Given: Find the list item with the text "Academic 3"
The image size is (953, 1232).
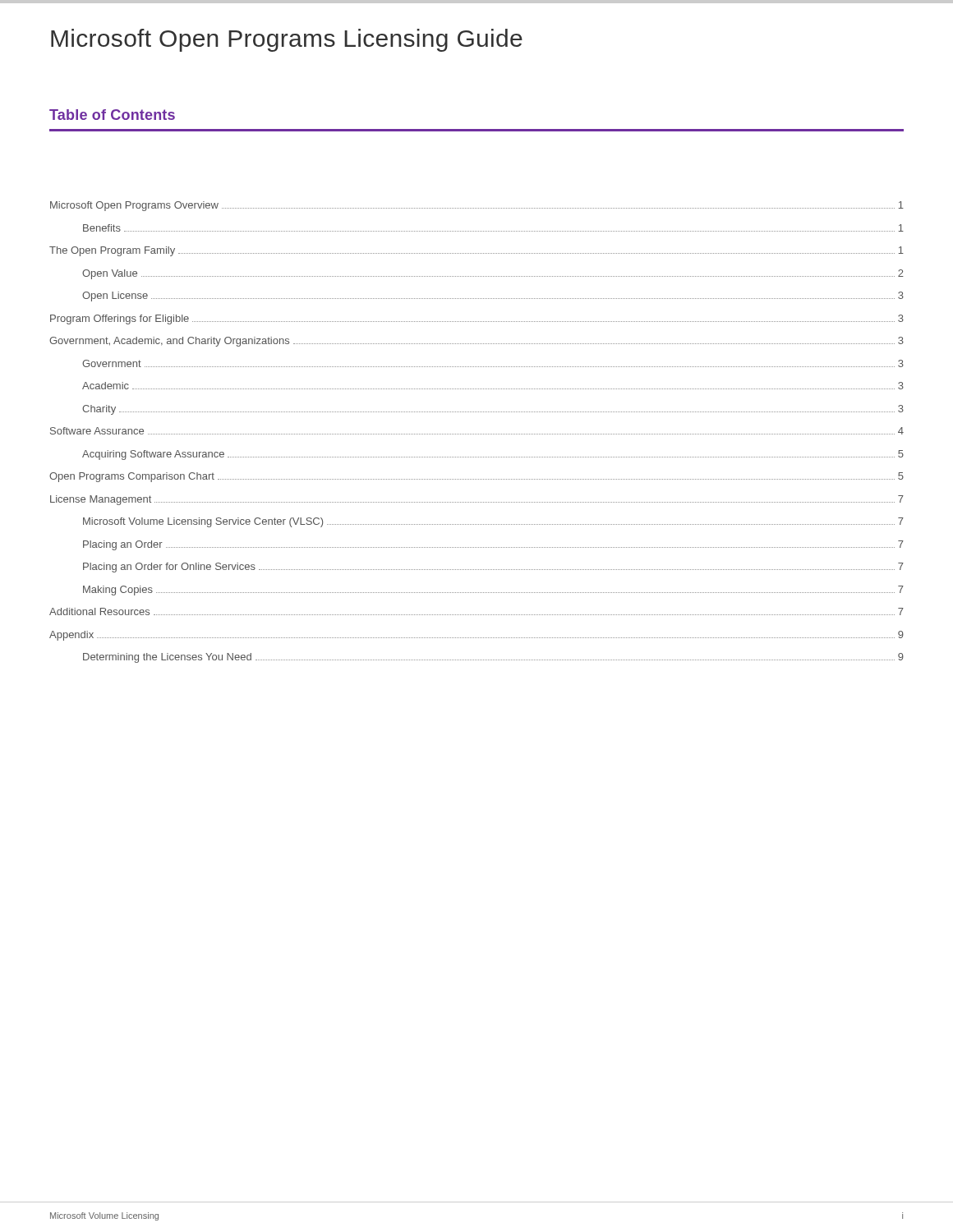Looking at the screenshot, I should click(x=493, y=386).
